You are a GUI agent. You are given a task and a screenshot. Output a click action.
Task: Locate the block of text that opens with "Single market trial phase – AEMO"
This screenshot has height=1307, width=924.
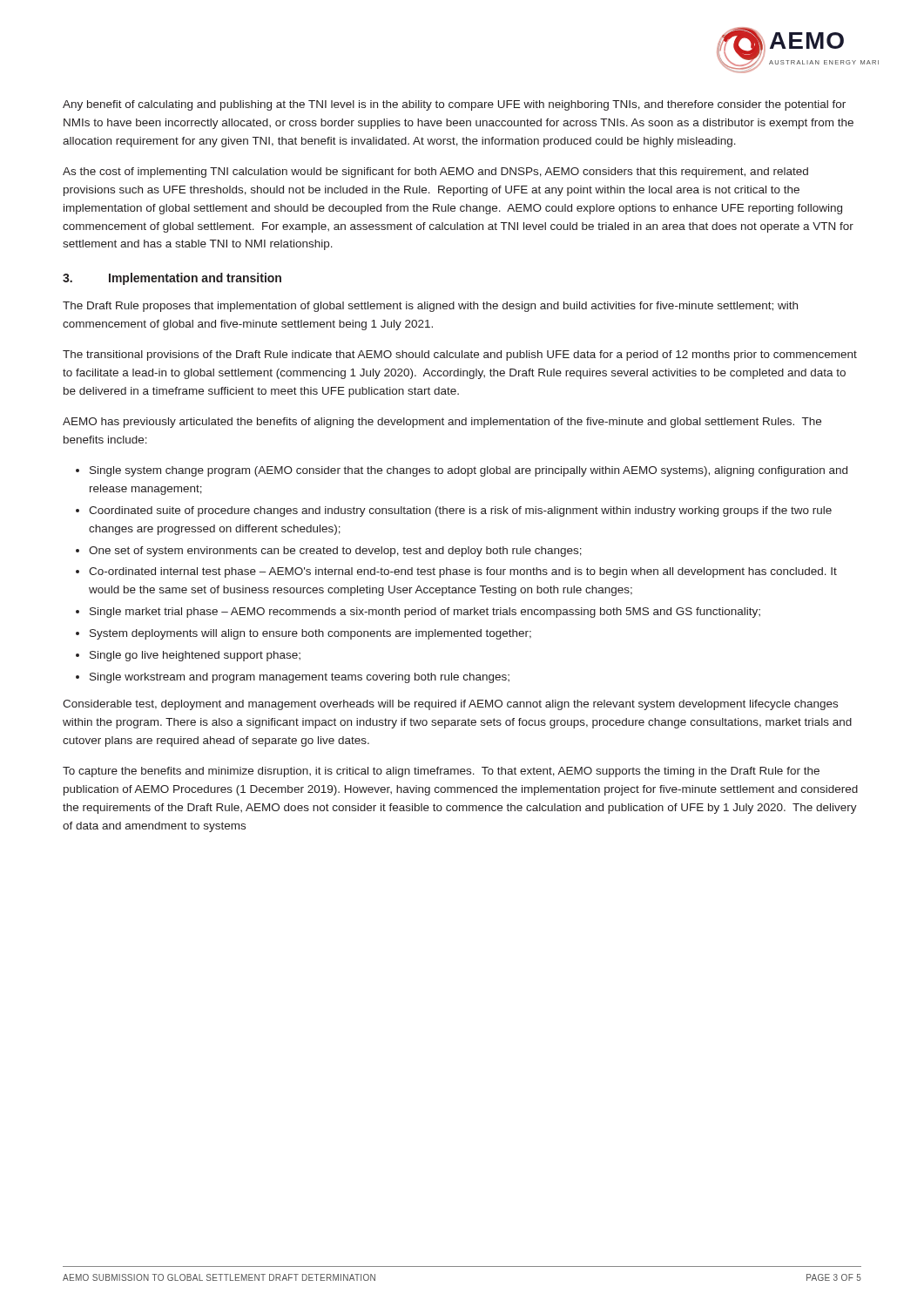click(x=425, y=612)
